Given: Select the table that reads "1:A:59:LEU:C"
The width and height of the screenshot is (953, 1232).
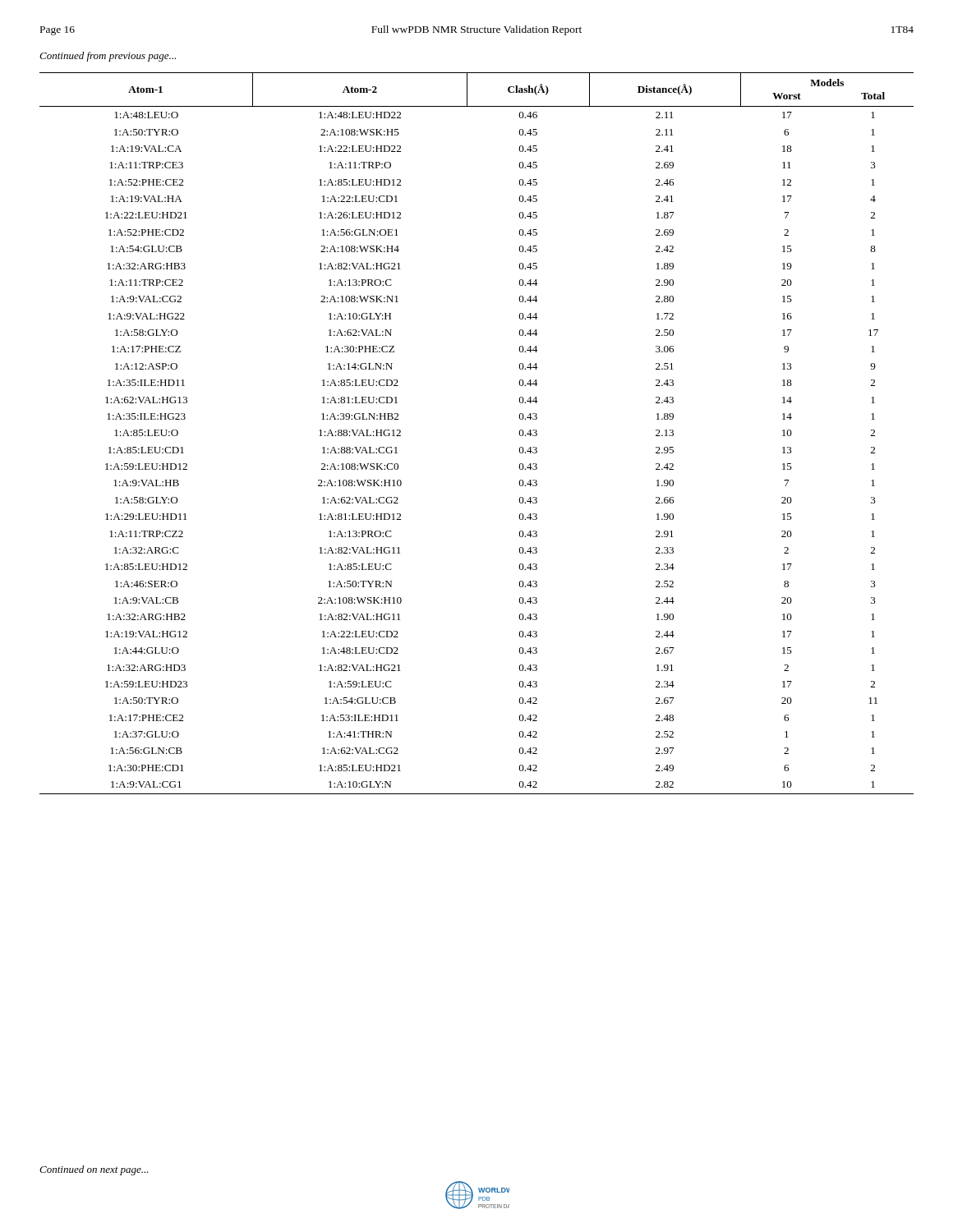Looking at the screenshot, I should 476,433.
